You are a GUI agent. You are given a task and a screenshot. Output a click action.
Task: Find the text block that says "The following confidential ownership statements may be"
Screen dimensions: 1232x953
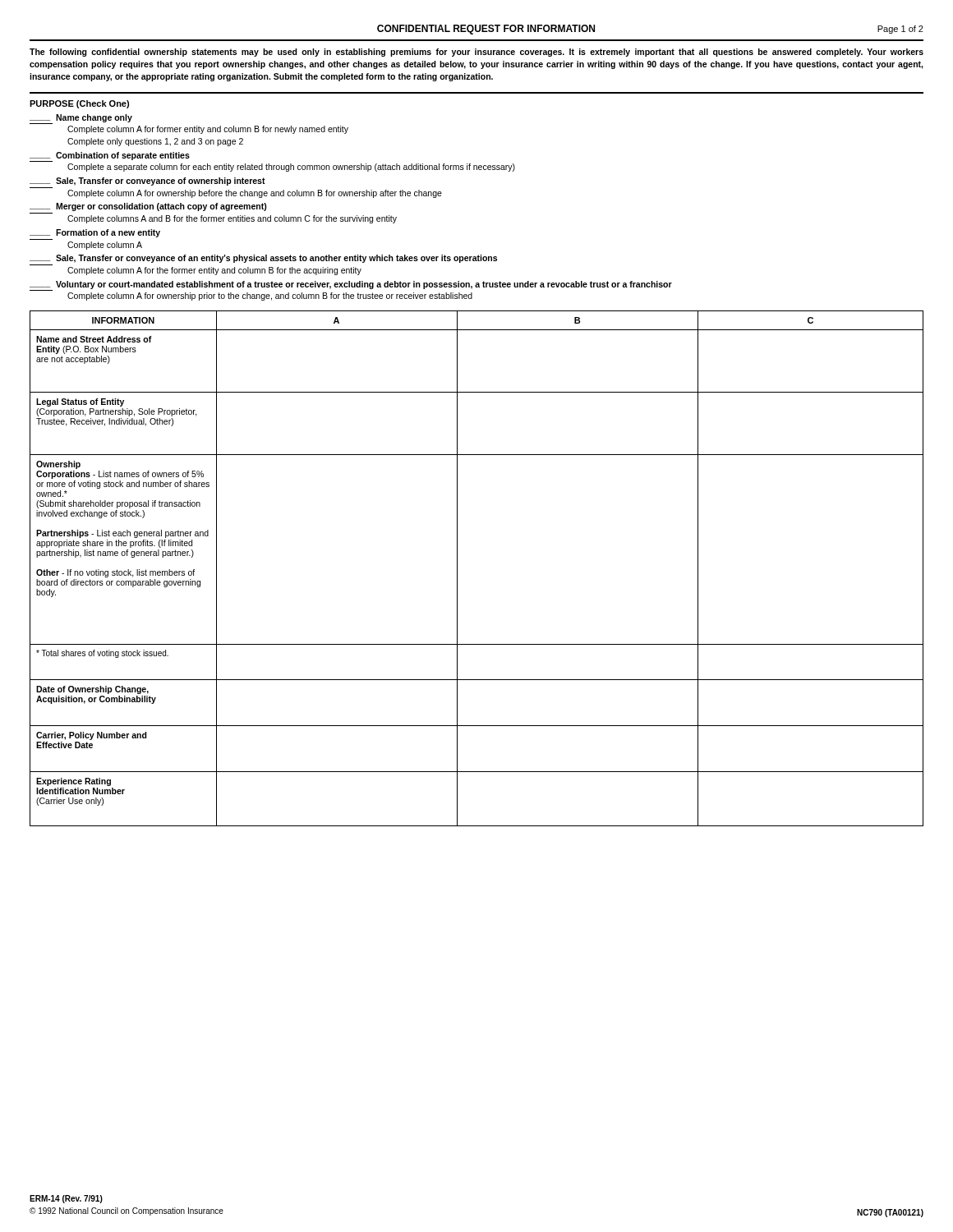(x=476, y=64)
